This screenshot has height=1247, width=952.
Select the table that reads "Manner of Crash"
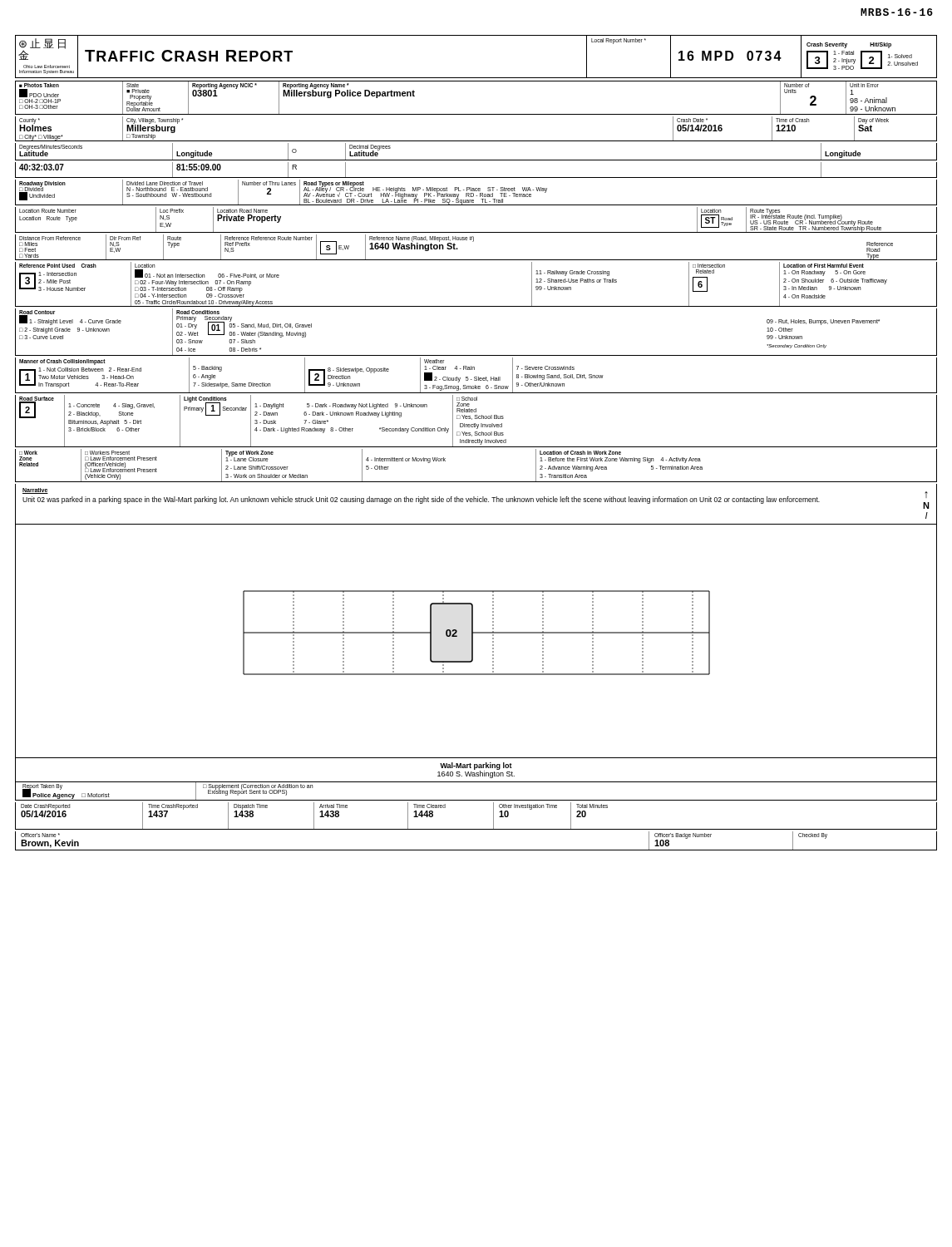476,375
